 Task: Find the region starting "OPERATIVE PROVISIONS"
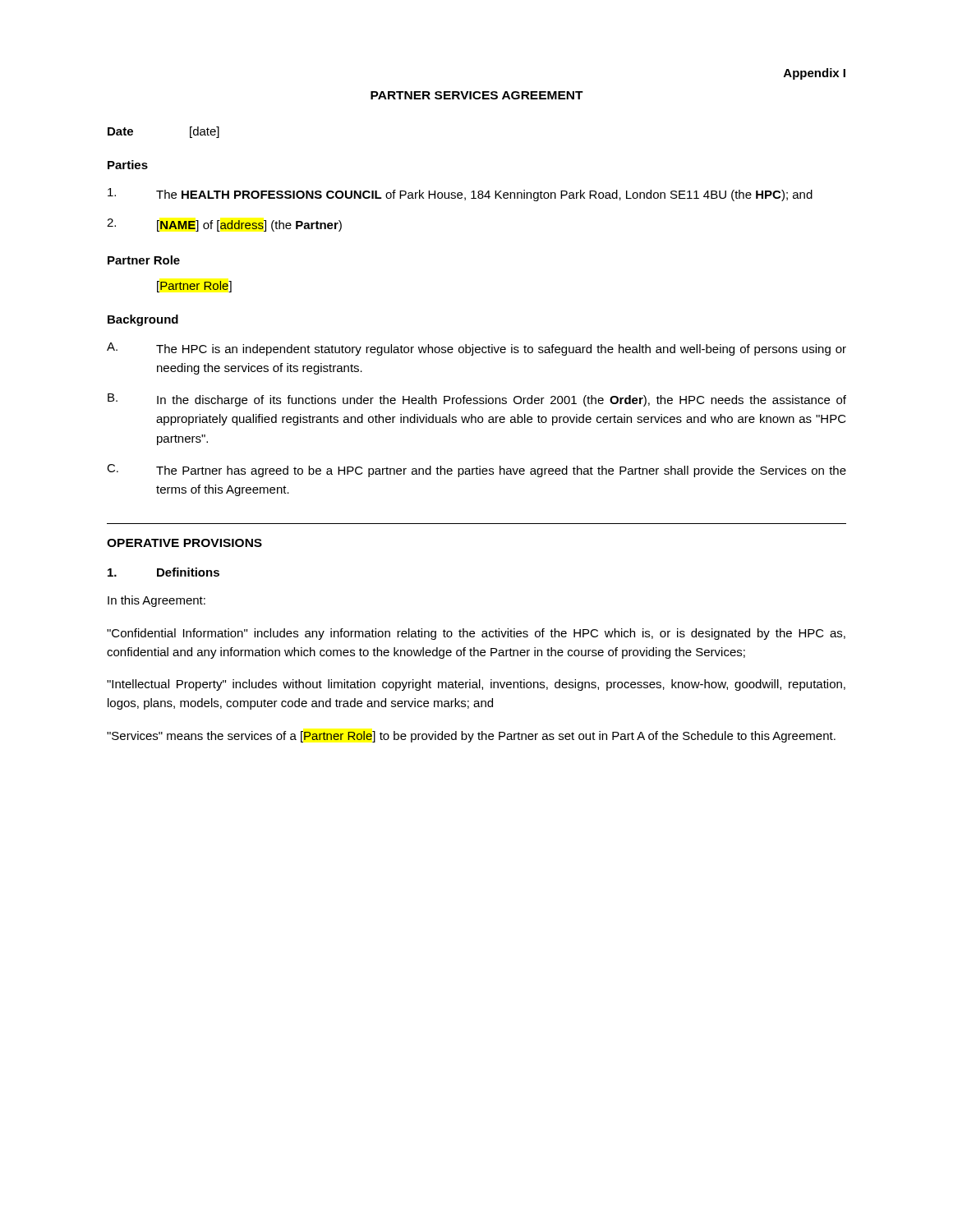point(185,543)
